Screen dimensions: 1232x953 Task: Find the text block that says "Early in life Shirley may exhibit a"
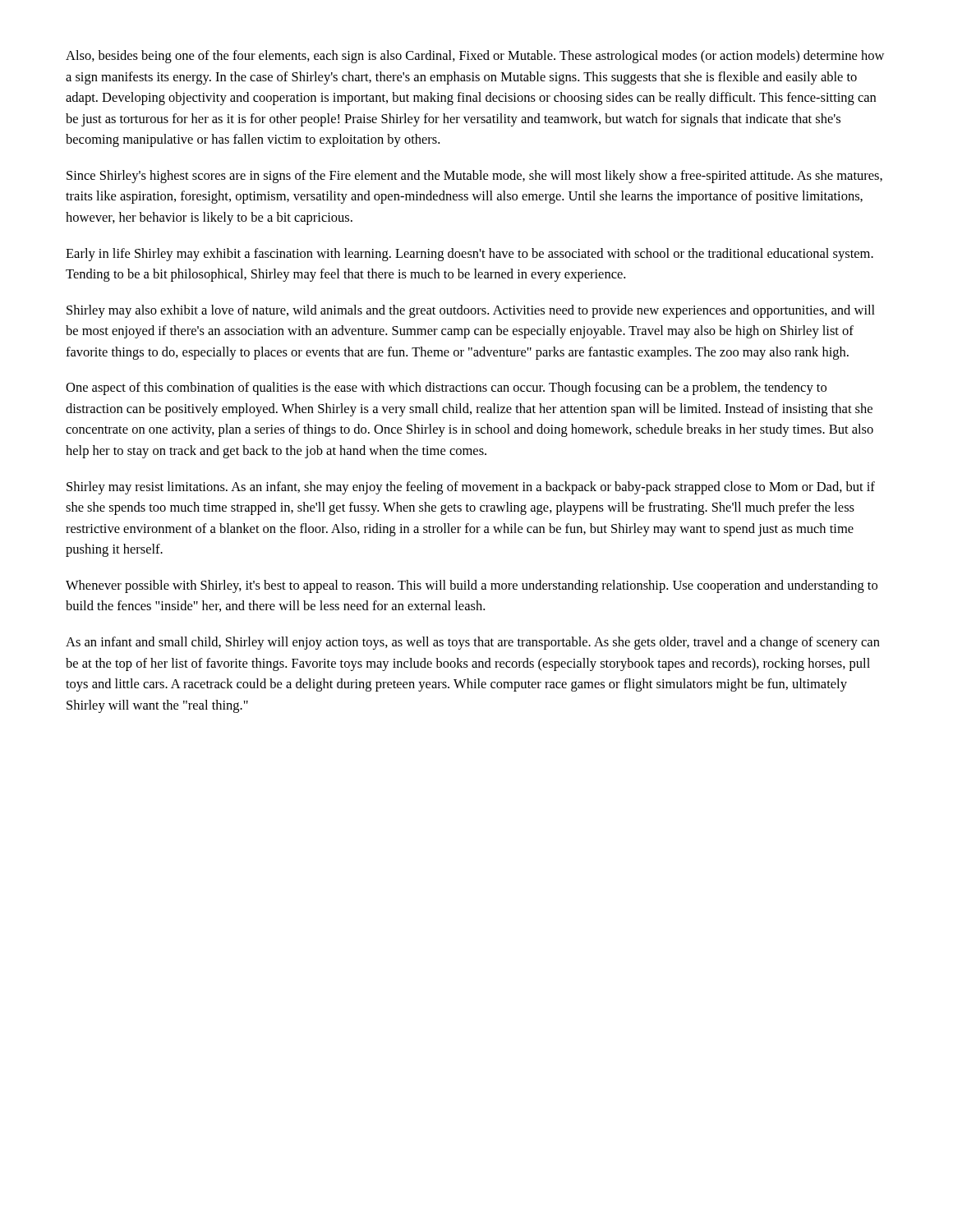(x=470, y=263)
